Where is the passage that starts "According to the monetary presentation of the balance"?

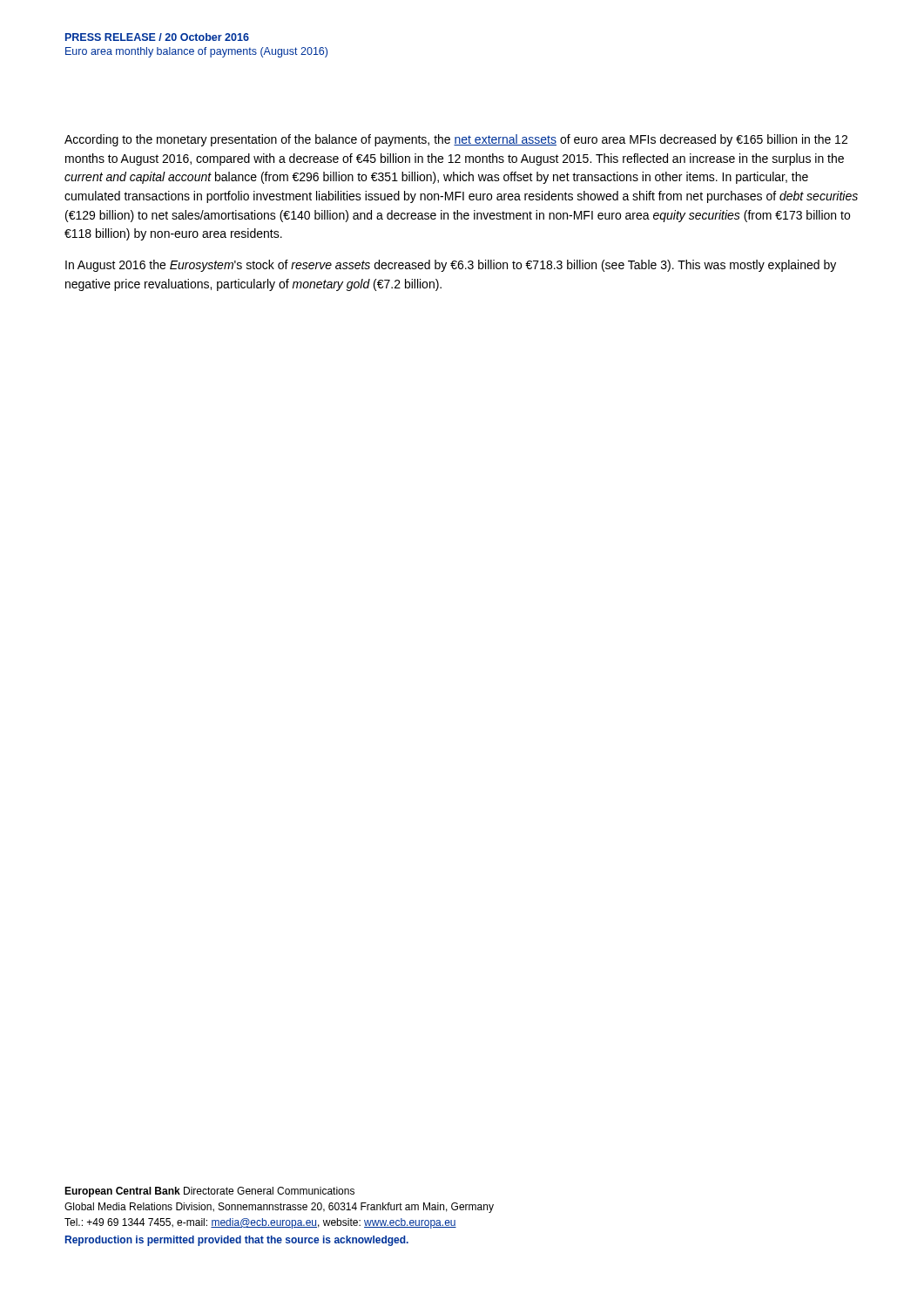[462, 187]
